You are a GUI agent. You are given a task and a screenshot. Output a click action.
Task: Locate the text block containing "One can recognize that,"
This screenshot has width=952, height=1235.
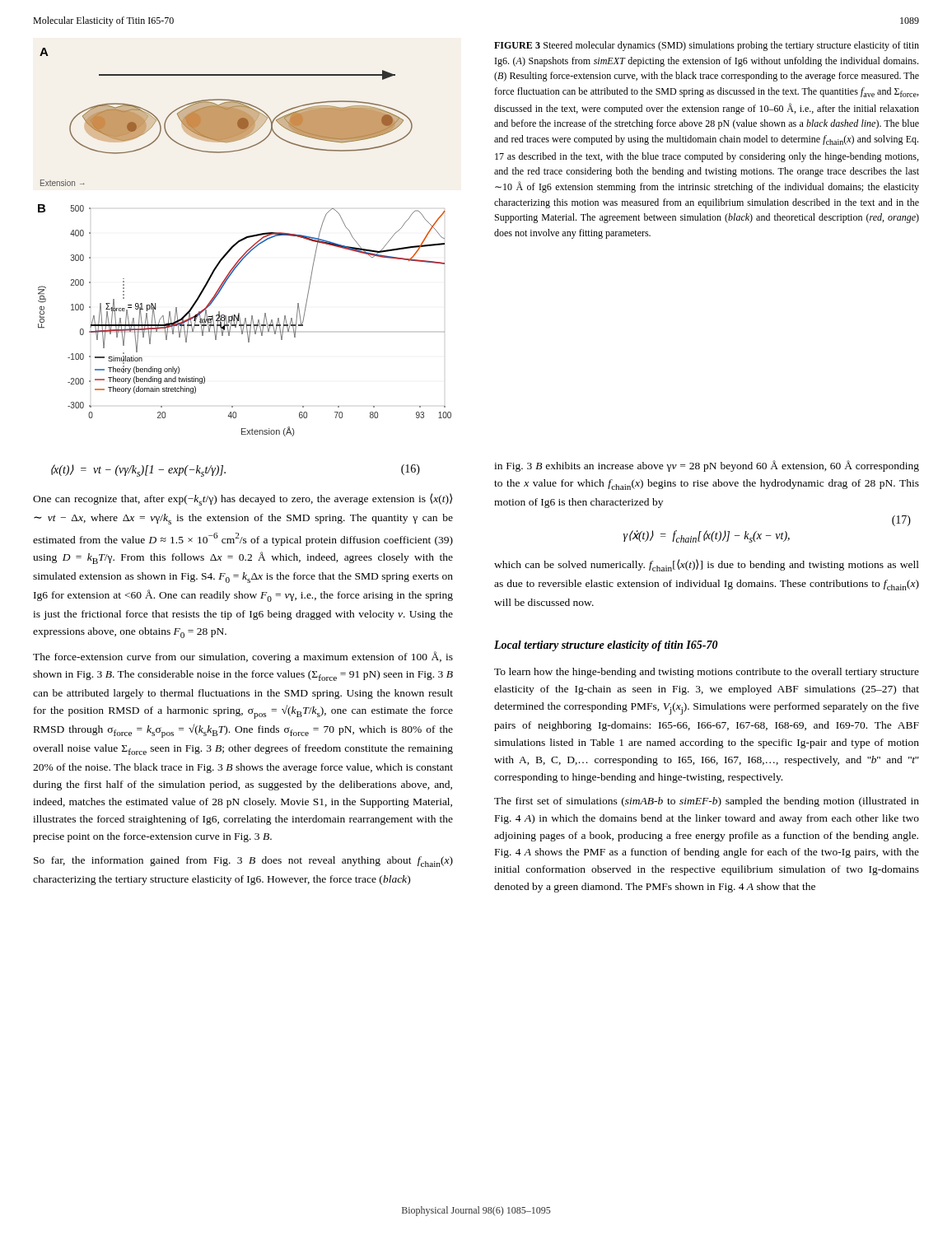(243, 690)
